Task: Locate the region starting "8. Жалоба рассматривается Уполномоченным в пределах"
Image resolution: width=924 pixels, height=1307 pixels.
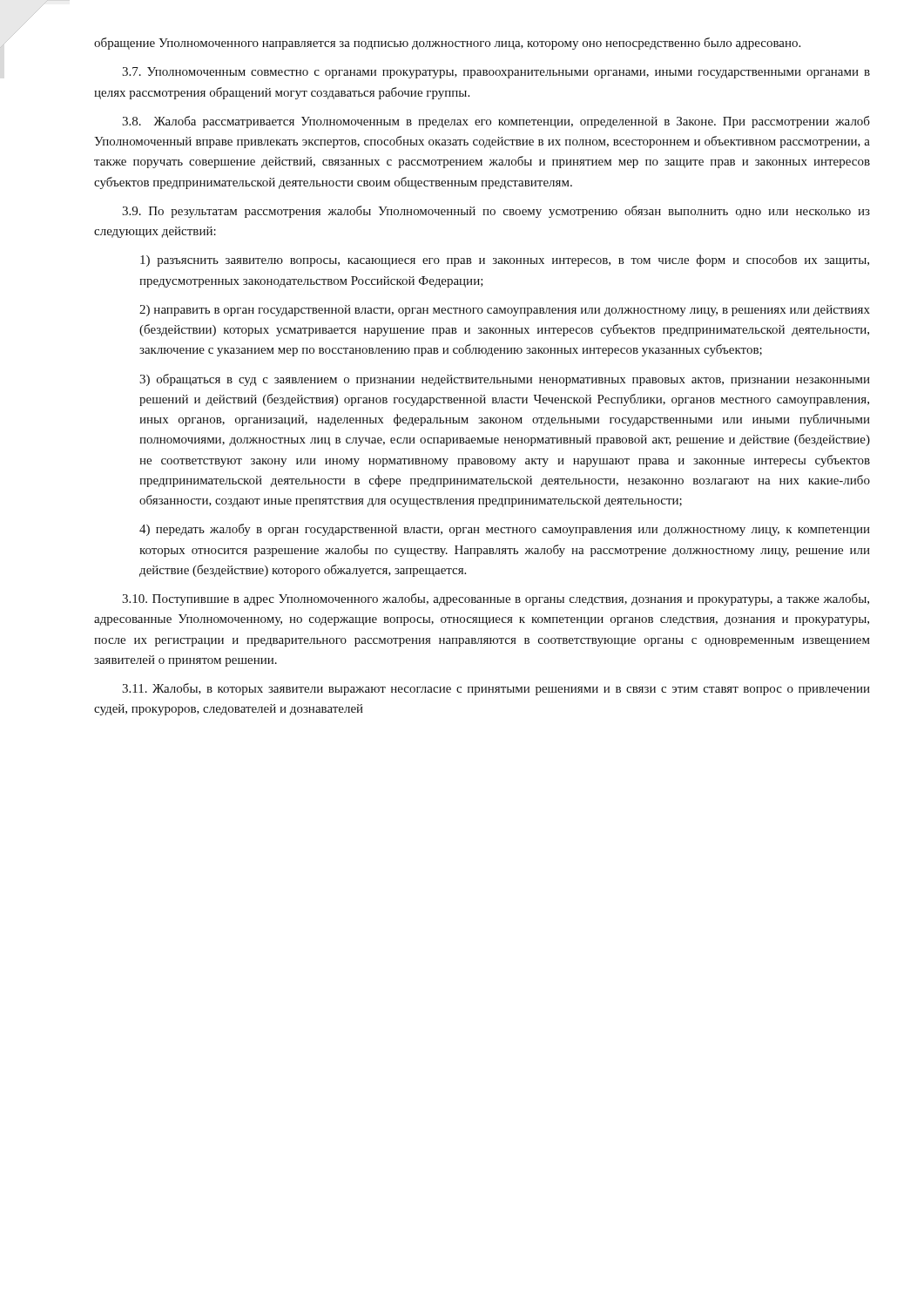Action: point(482,152)
